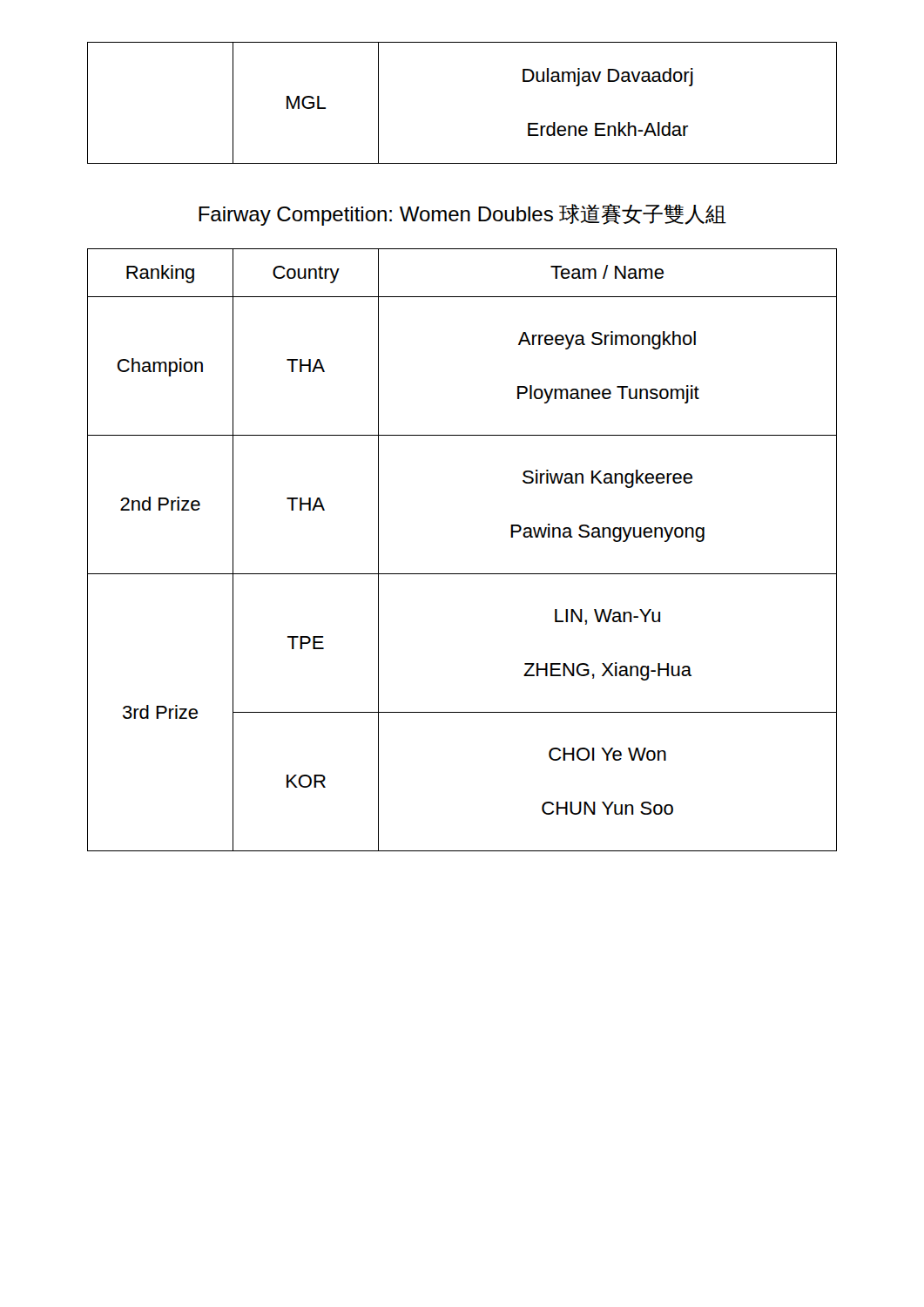Select the table that reads "Team / Name"

click(x=462, y=550)
